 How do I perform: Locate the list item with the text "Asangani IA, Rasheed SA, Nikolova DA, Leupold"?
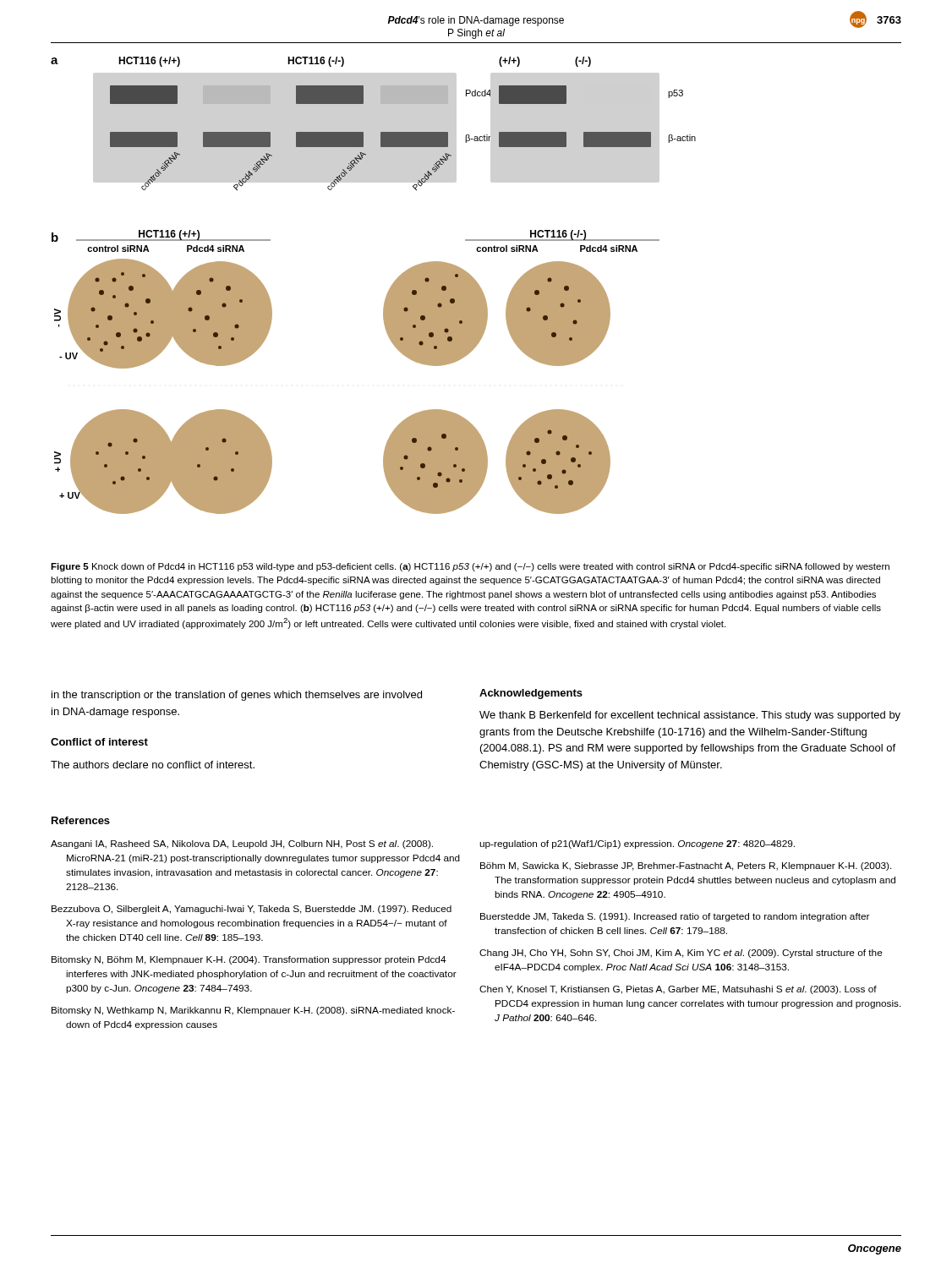pyautogui.click(x=255, y=865)
